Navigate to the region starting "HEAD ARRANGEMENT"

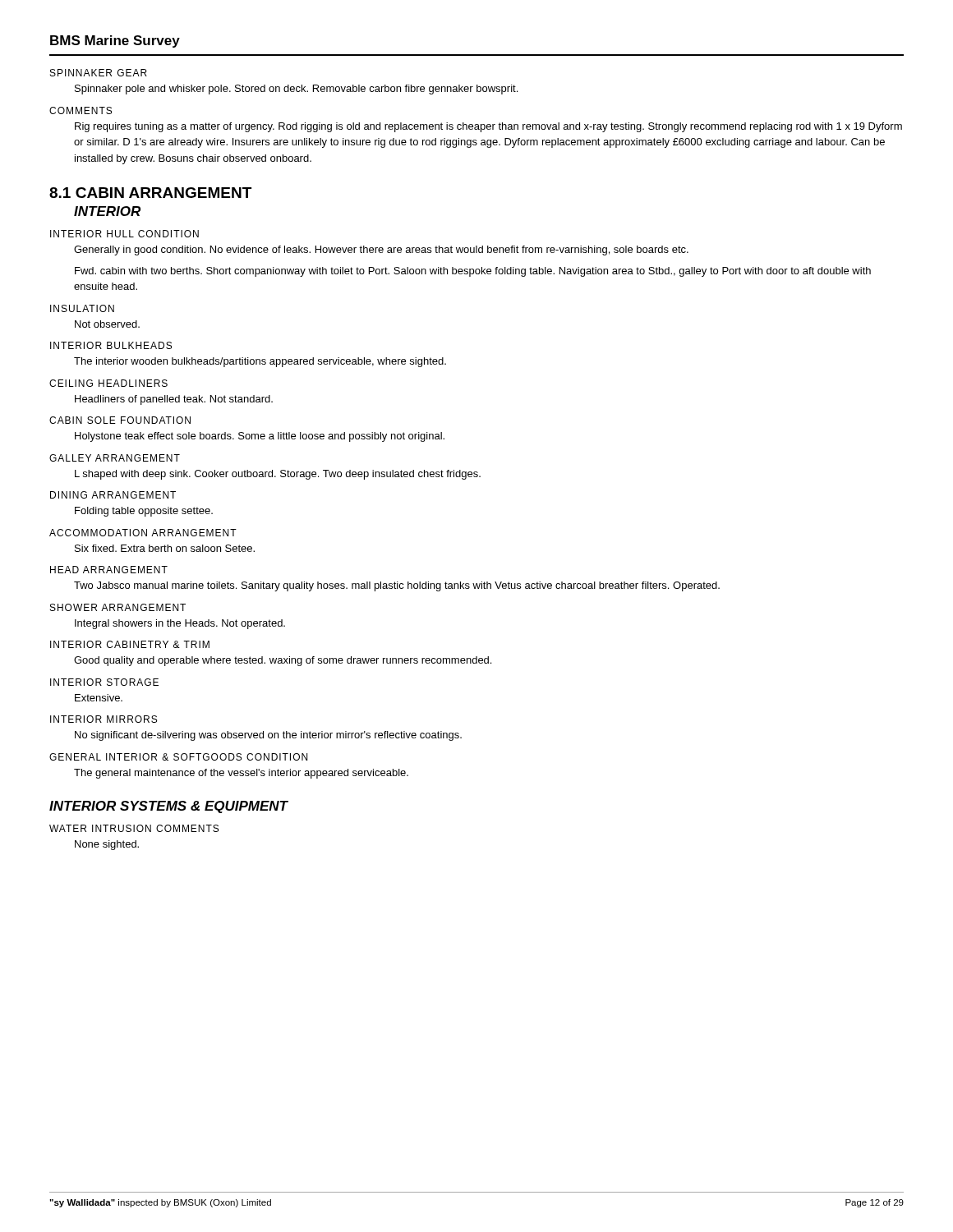[x=109, y=570]
